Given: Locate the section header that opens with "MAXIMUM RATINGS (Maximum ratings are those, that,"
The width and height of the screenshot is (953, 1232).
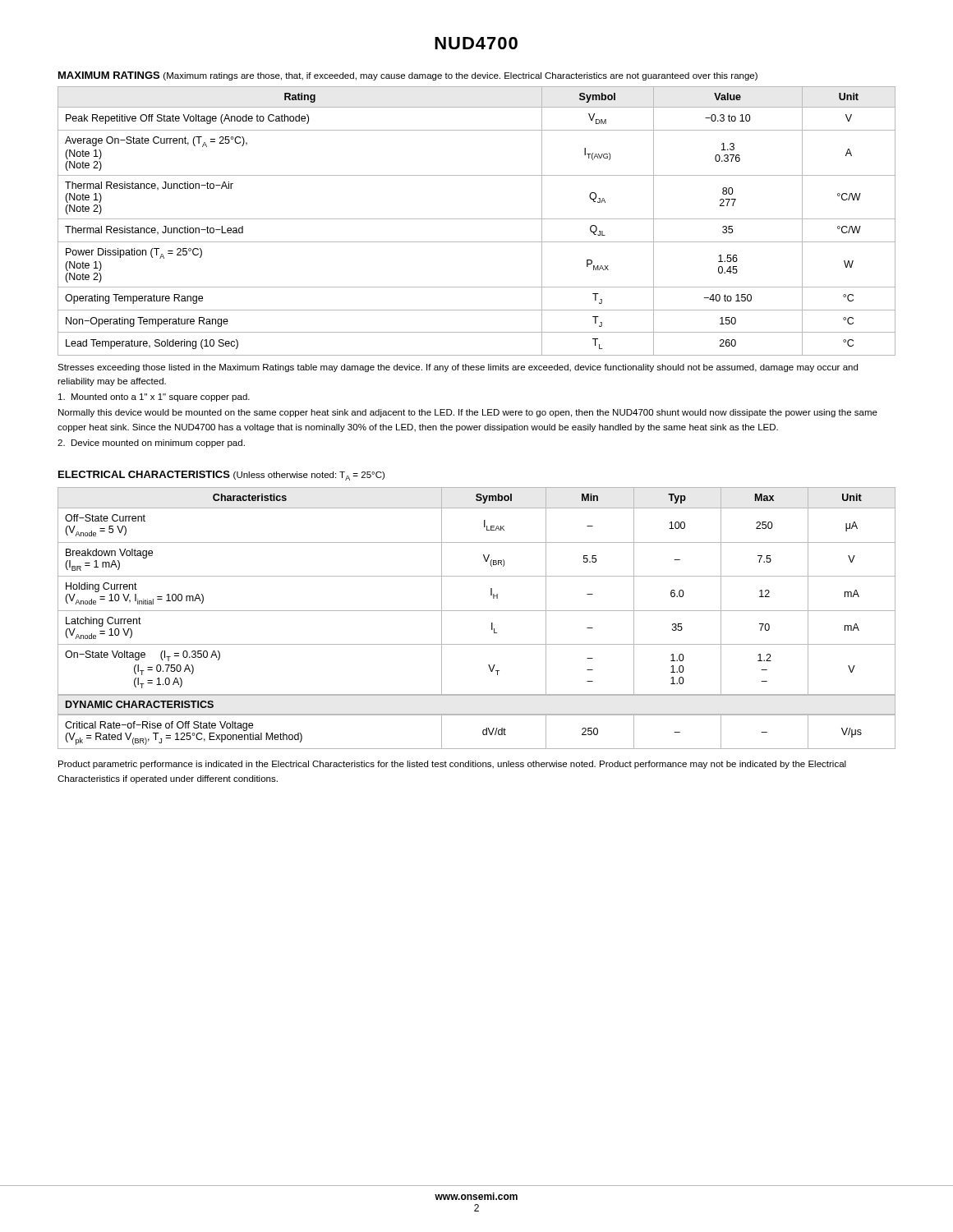Looking at the screenshot, I should tap(408, 75).
